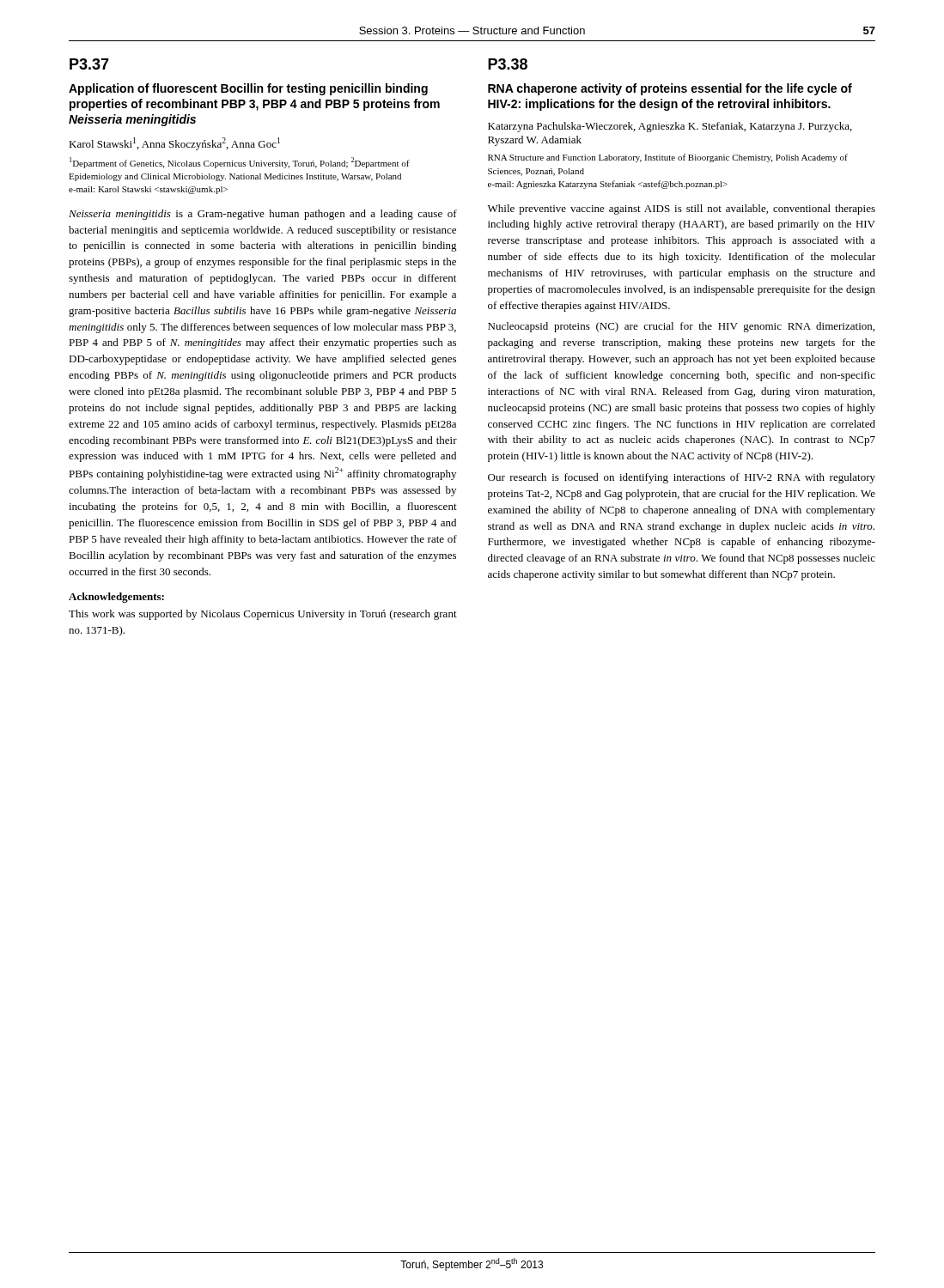This screenshot has width=944, height=1288.
Task: Select the block starting "1Department of Genetics,"
Action: (x=239, y=175)
